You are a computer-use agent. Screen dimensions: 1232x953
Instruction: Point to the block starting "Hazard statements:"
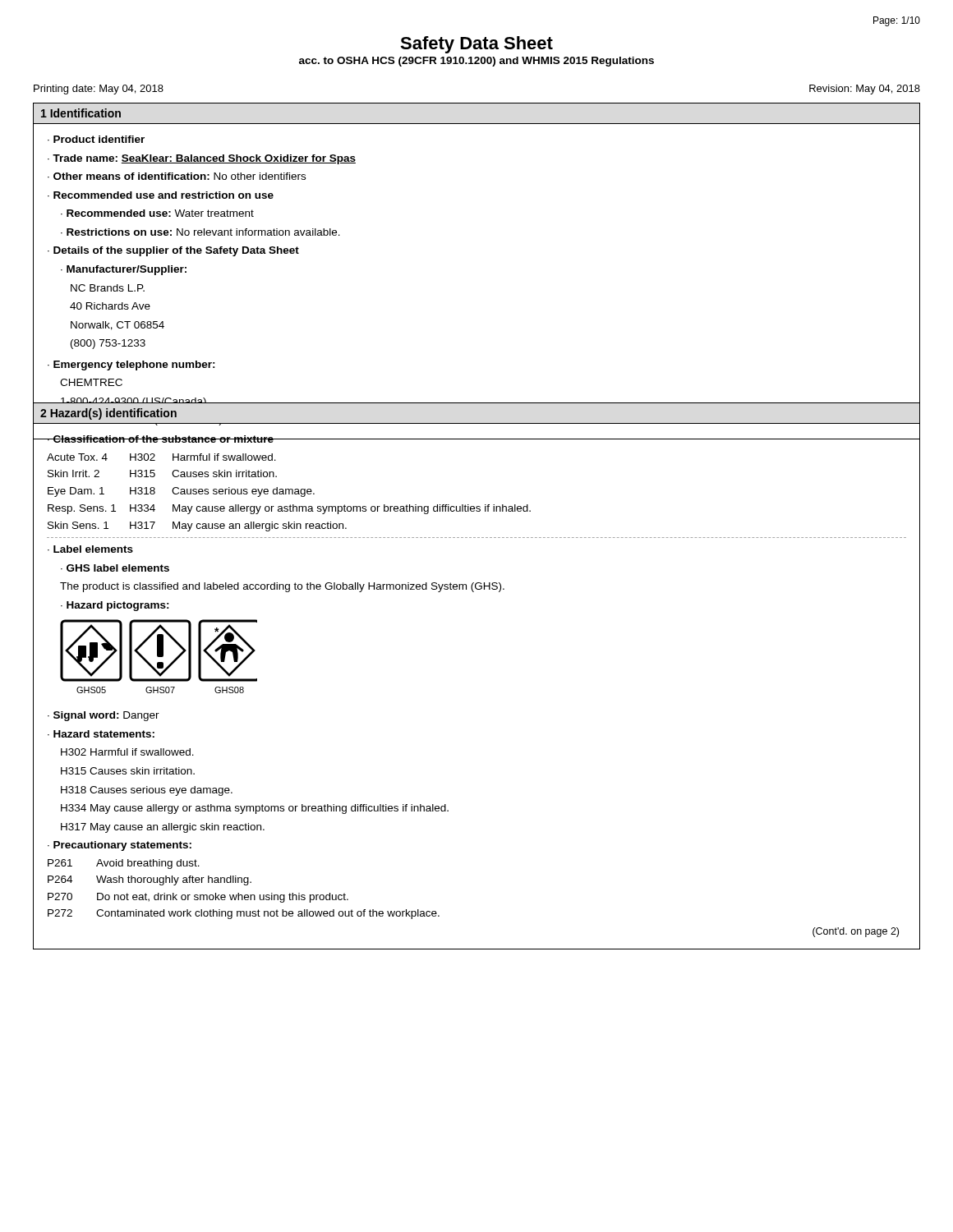104,734
